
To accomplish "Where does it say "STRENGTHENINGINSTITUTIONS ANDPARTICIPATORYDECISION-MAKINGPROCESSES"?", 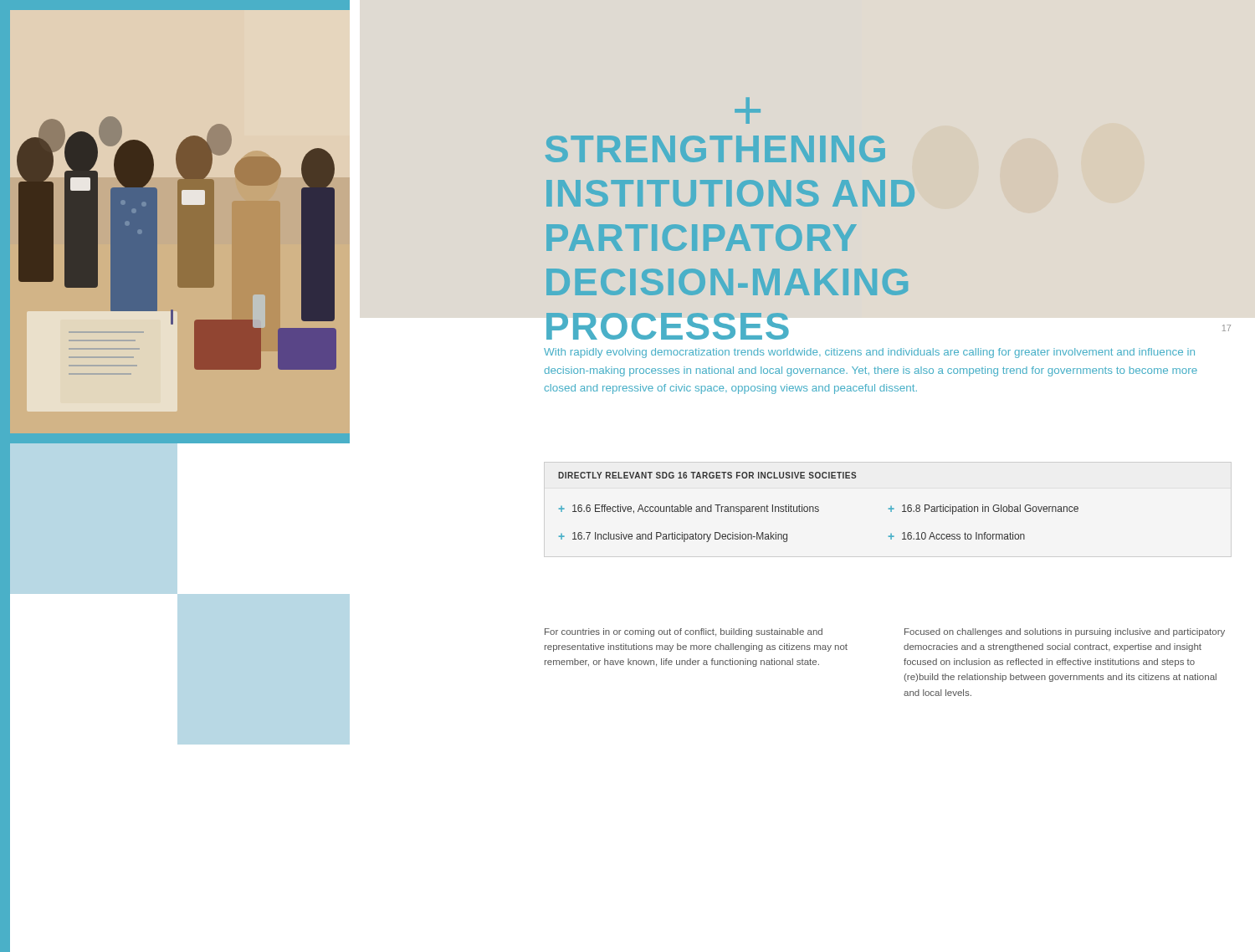I will (x=795, y=238).
